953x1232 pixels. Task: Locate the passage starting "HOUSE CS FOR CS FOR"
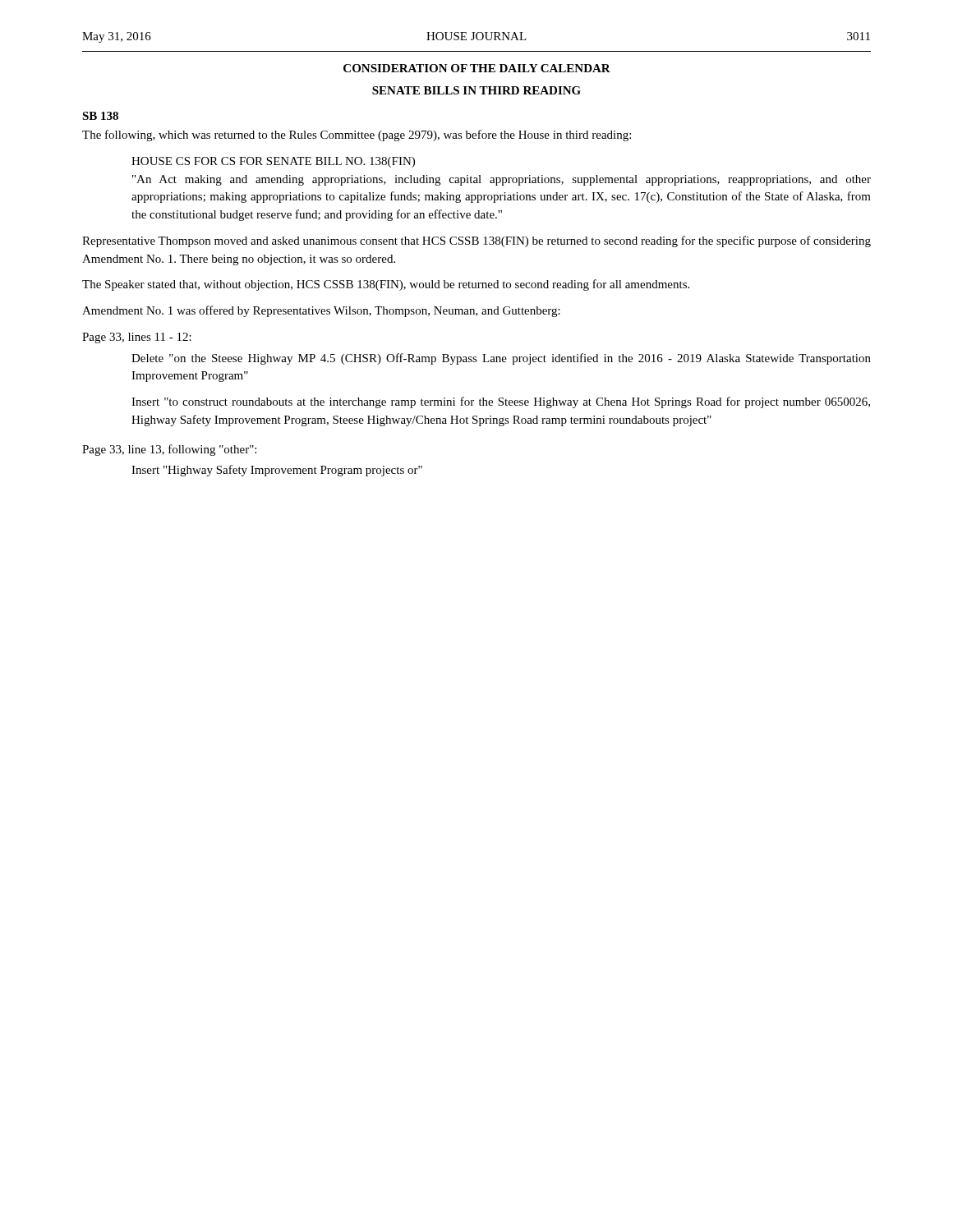pyautogui.click(x=501, y=188)
